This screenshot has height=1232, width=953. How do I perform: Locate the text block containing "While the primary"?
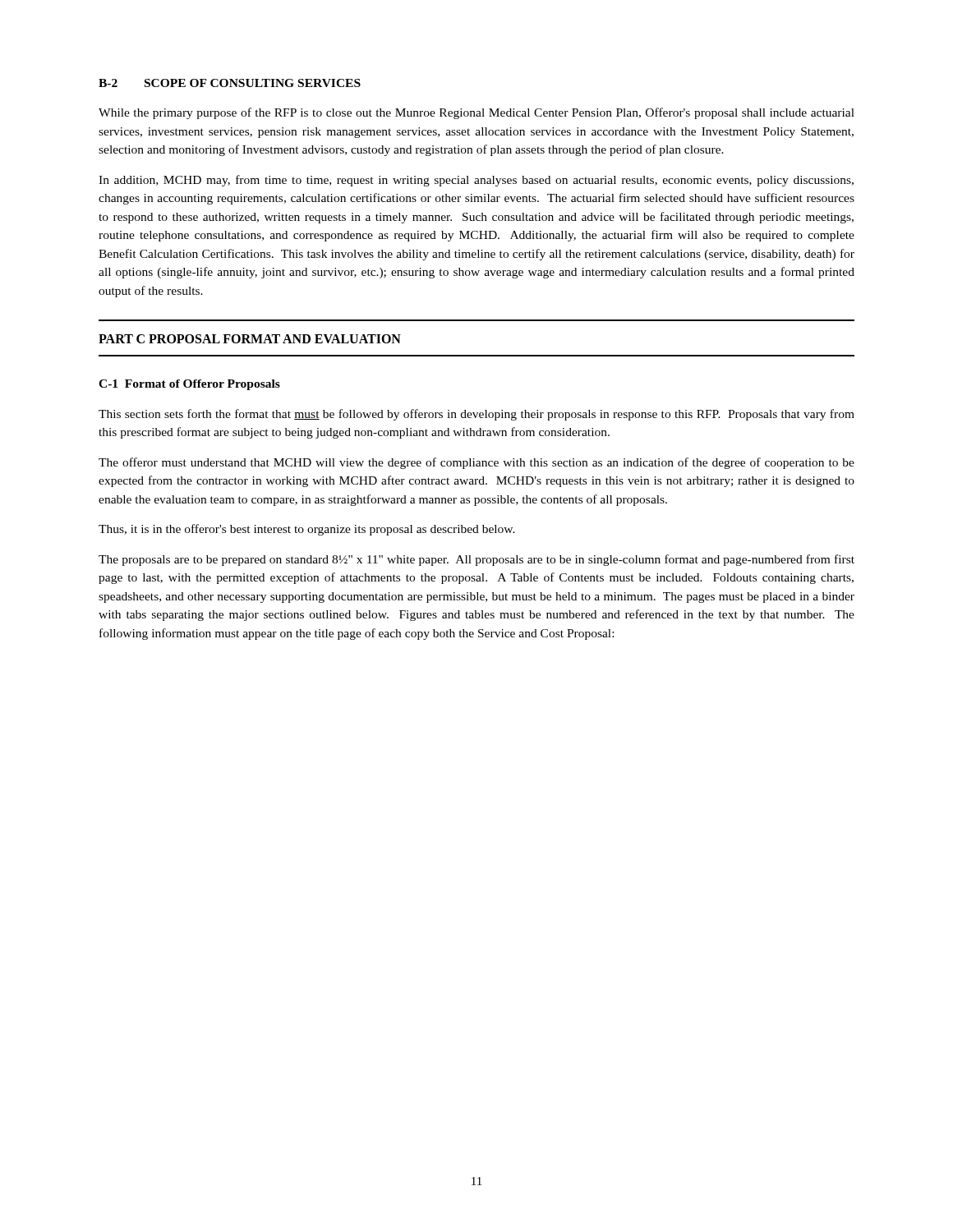pyautogui.click(x=476, y=131)
